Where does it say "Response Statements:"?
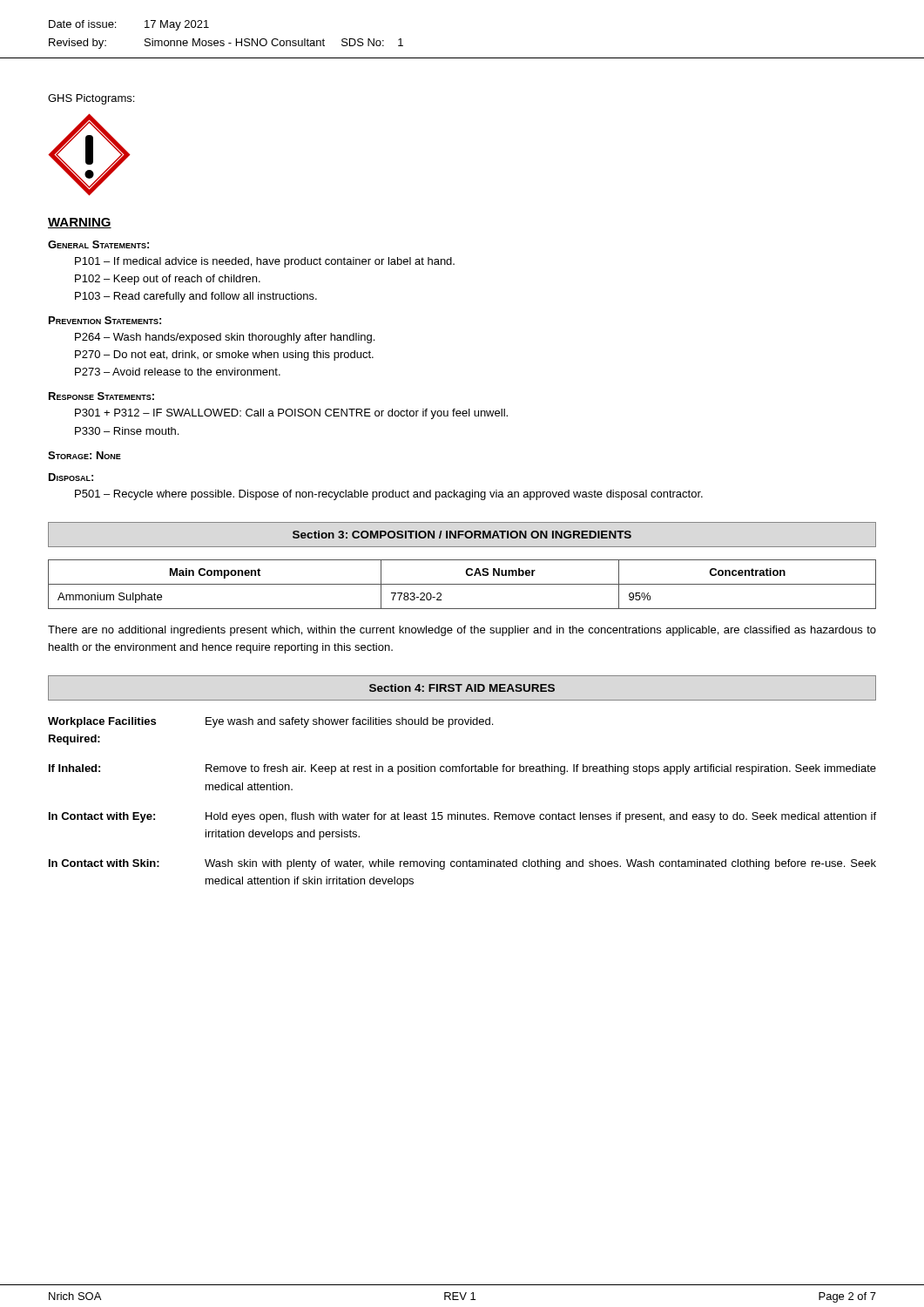Image resolution: width=924 pixels, height=1307 pixels. 102,396
